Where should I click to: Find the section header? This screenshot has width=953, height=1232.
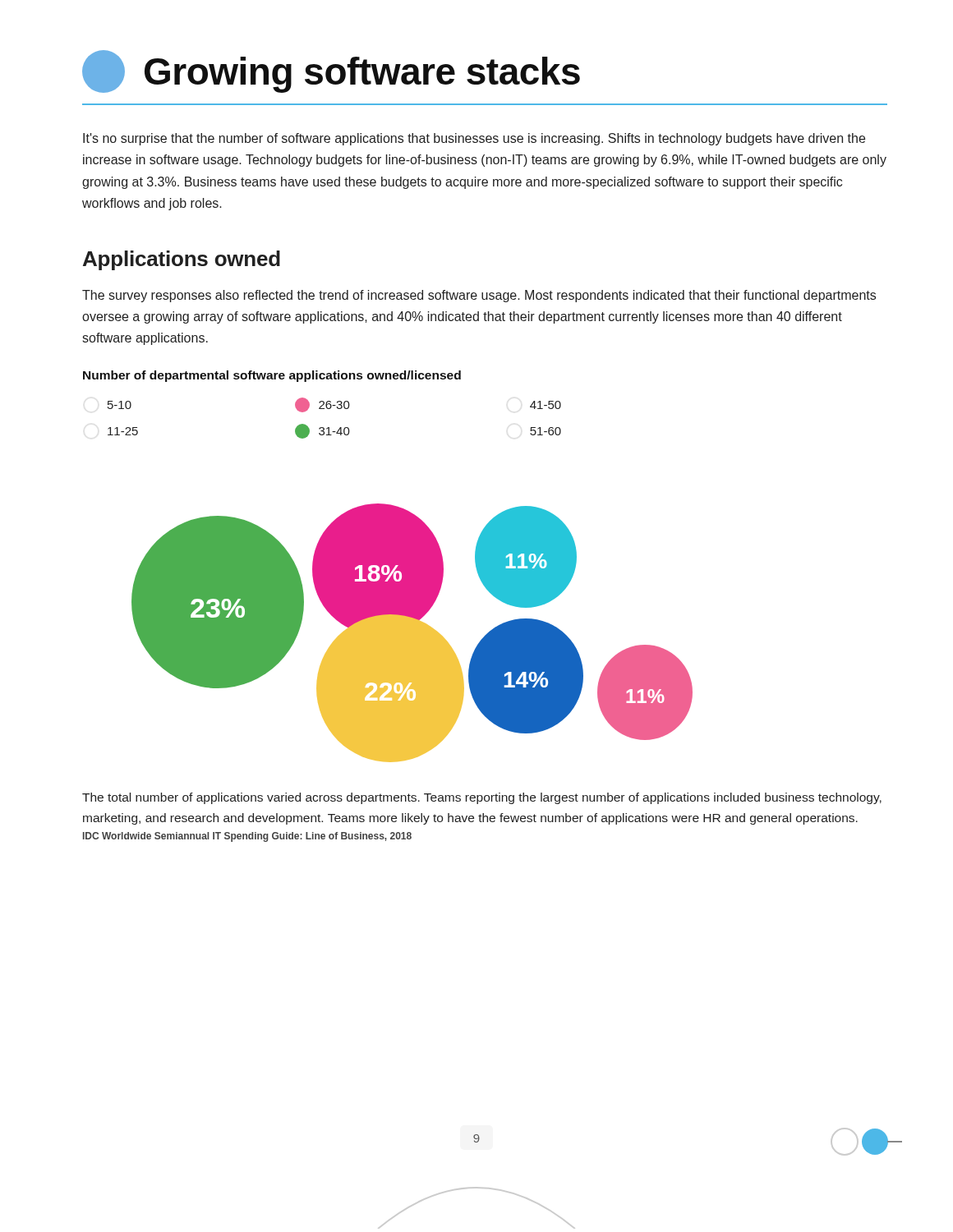pos(485,259)
